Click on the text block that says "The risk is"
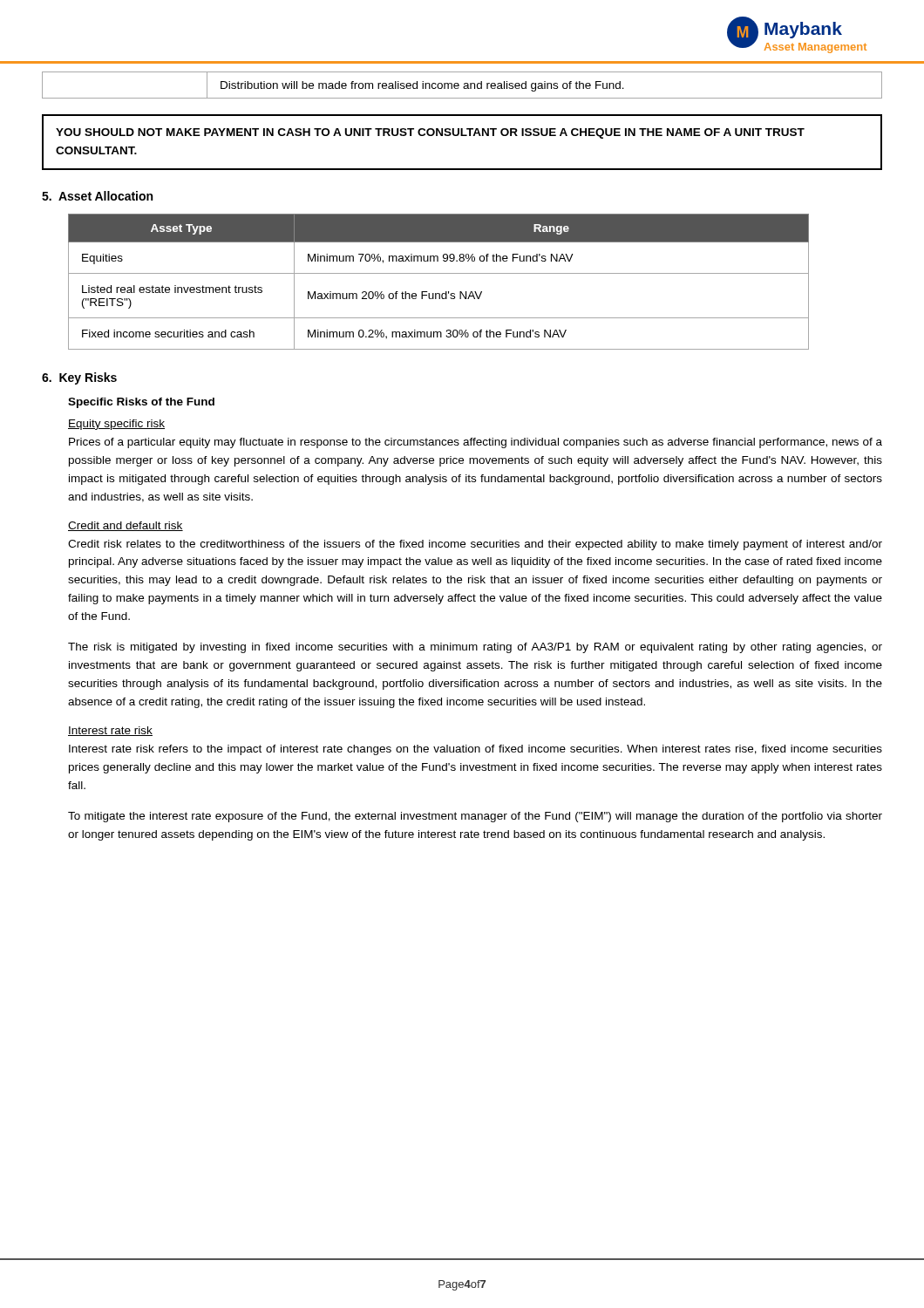 pos(475,674)
